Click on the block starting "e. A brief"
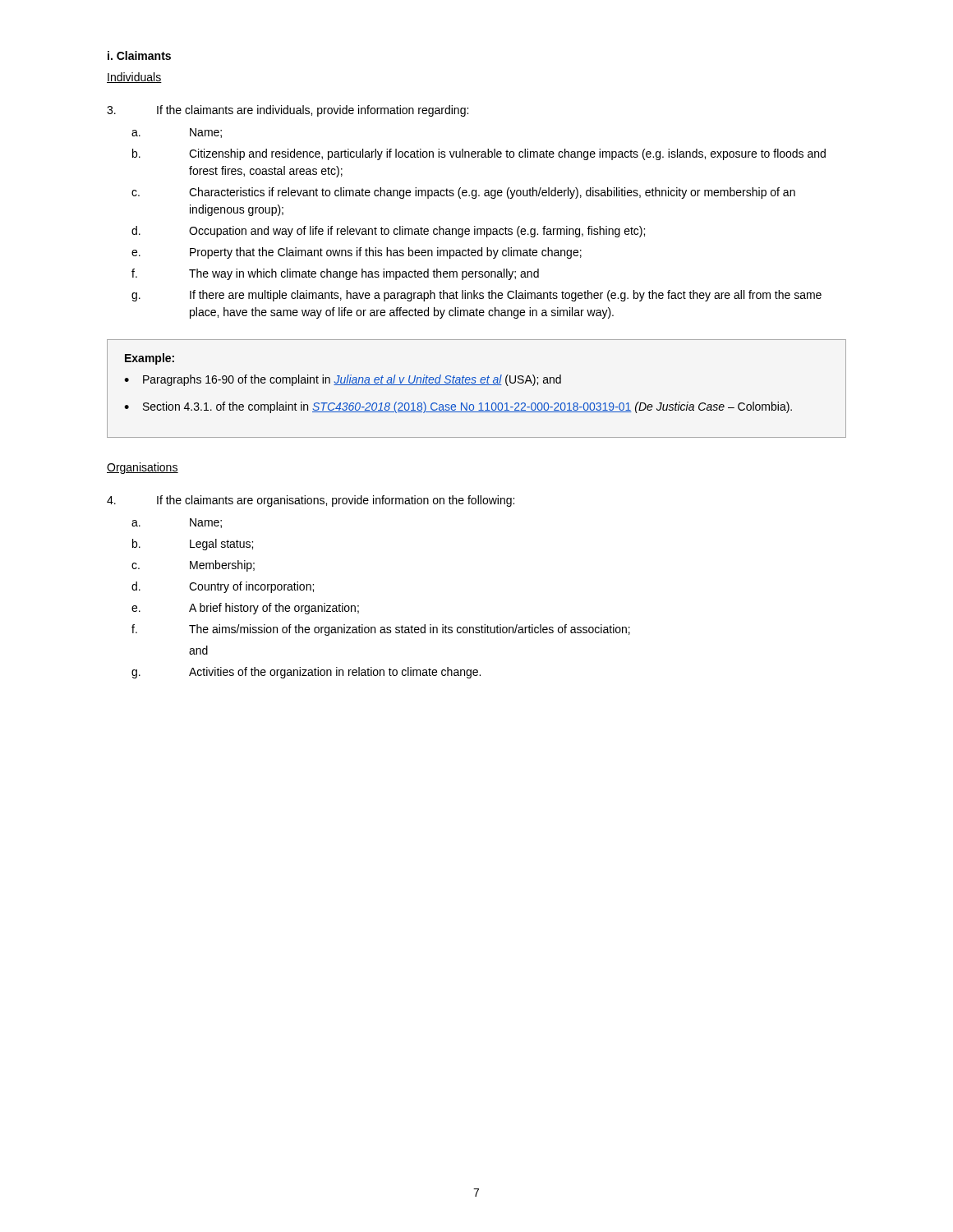 point(245,609)
